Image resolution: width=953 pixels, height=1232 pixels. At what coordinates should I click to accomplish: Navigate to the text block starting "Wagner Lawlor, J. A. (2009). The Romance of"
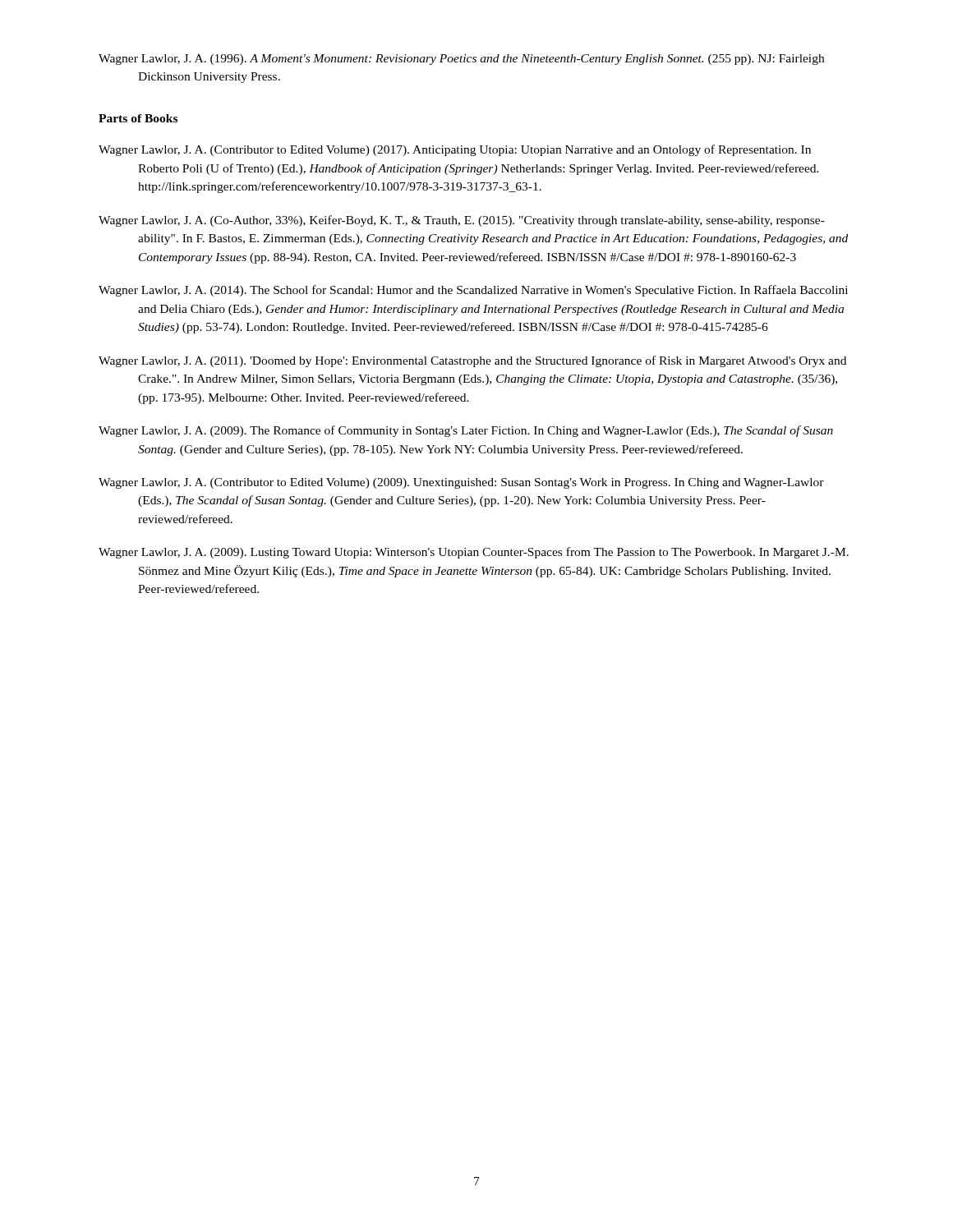[466, 439]
